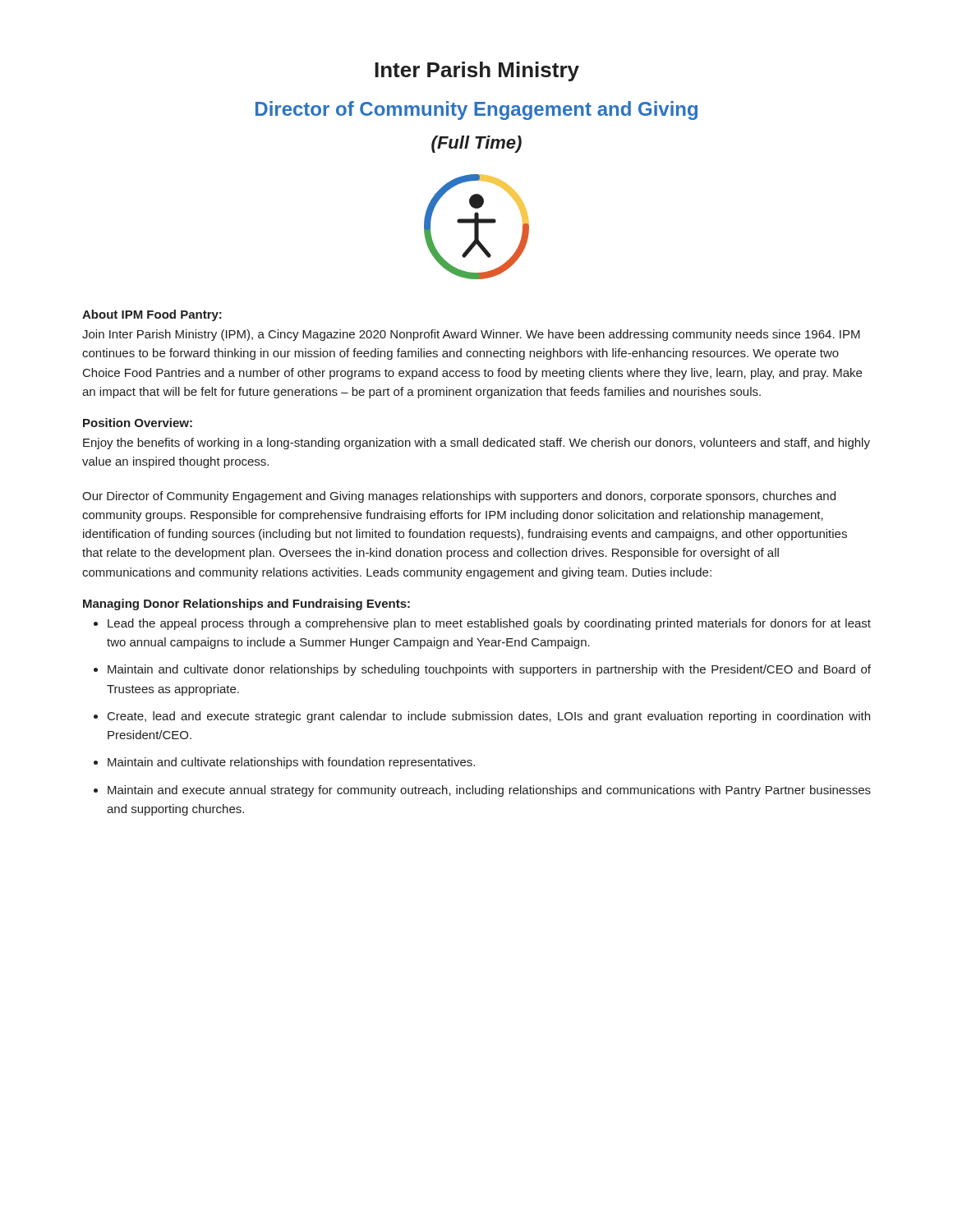The image size is (953, 1232).
Task: Find the block on this page that starts "Maintain and execute annual strategy"
Action: (489, 799)
